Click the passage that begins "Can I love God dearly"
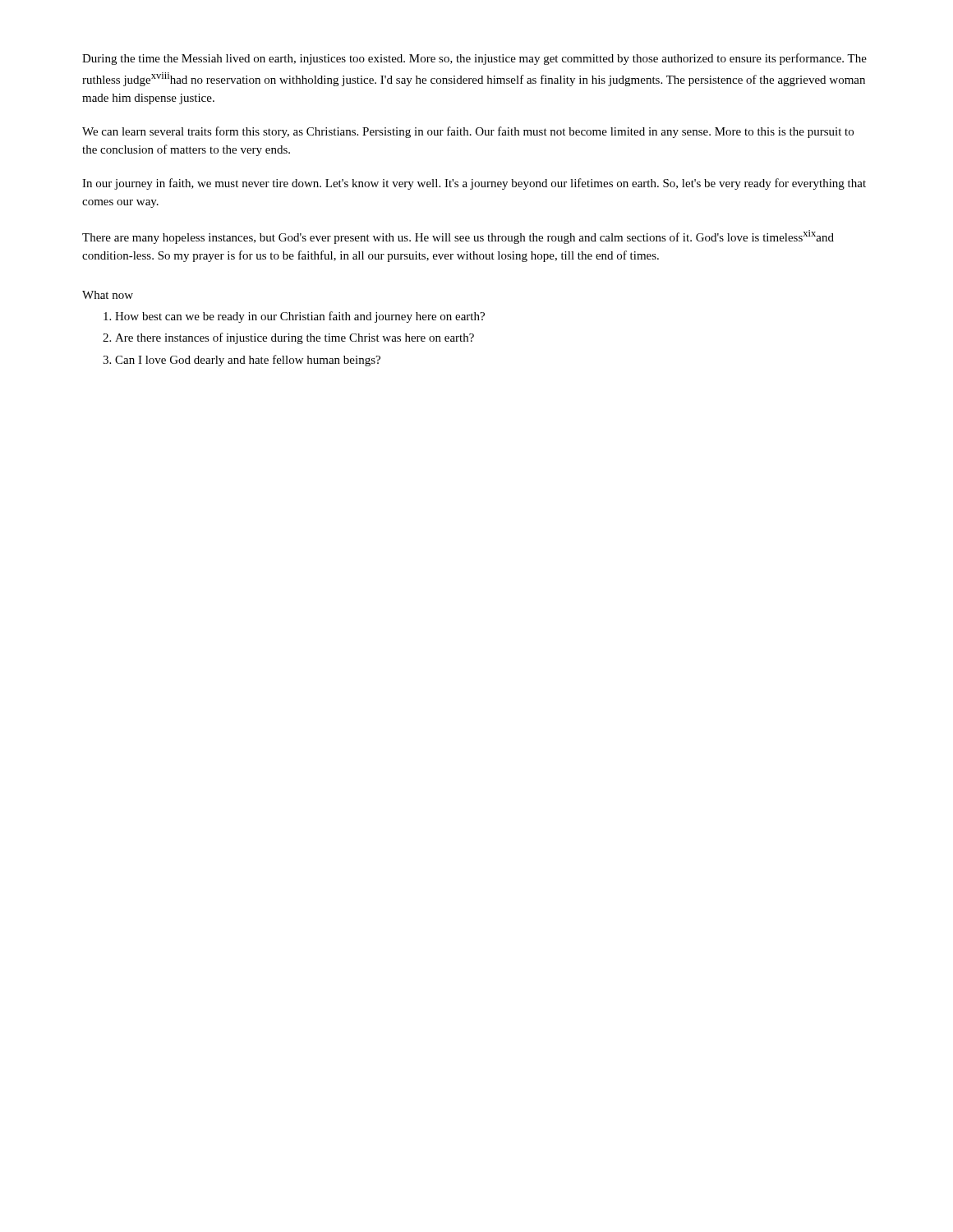953x1232 pixels. click(x=248, y=359)
